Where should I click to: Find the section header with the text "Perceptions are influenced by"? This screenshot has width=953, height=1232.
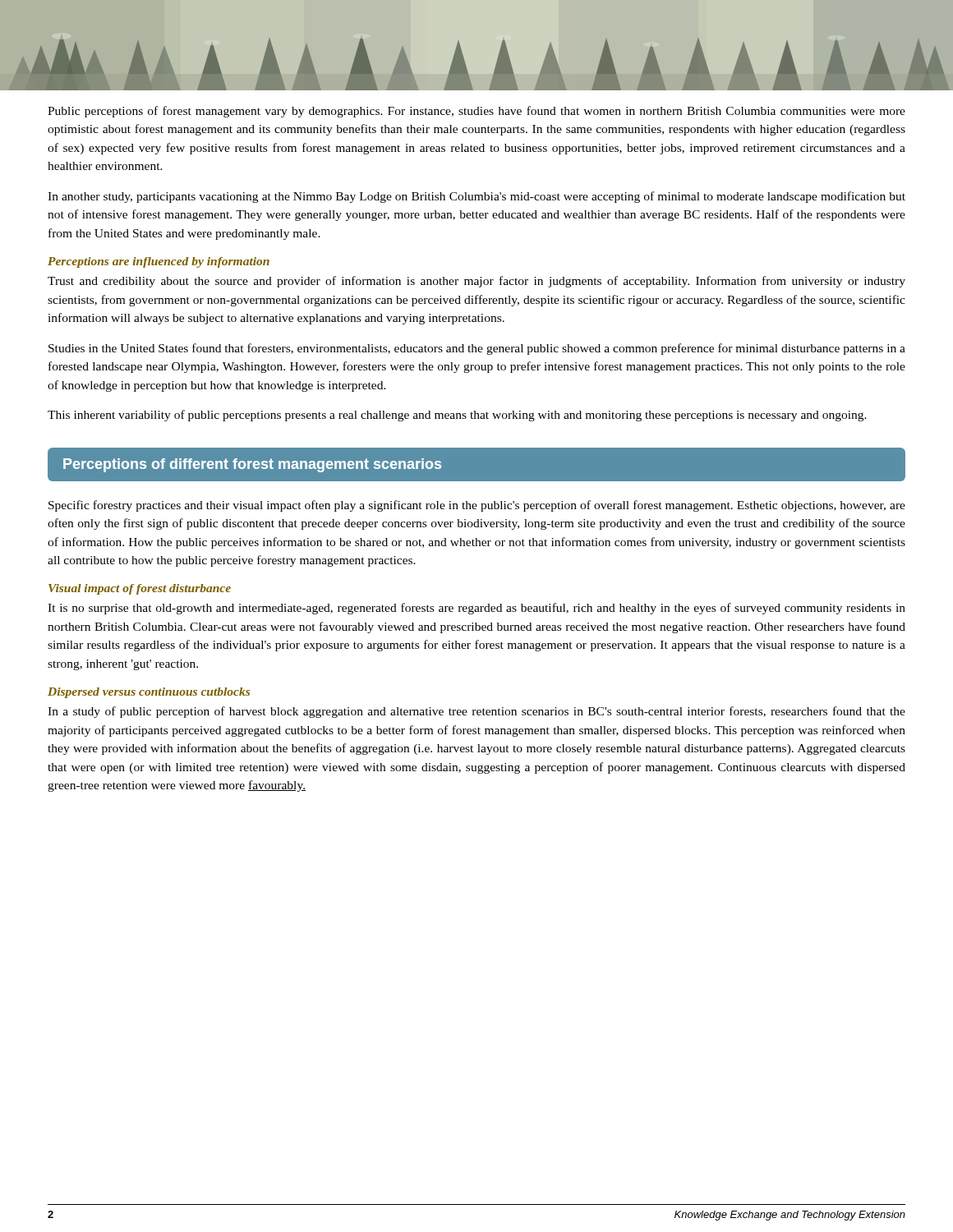(159, 261)
